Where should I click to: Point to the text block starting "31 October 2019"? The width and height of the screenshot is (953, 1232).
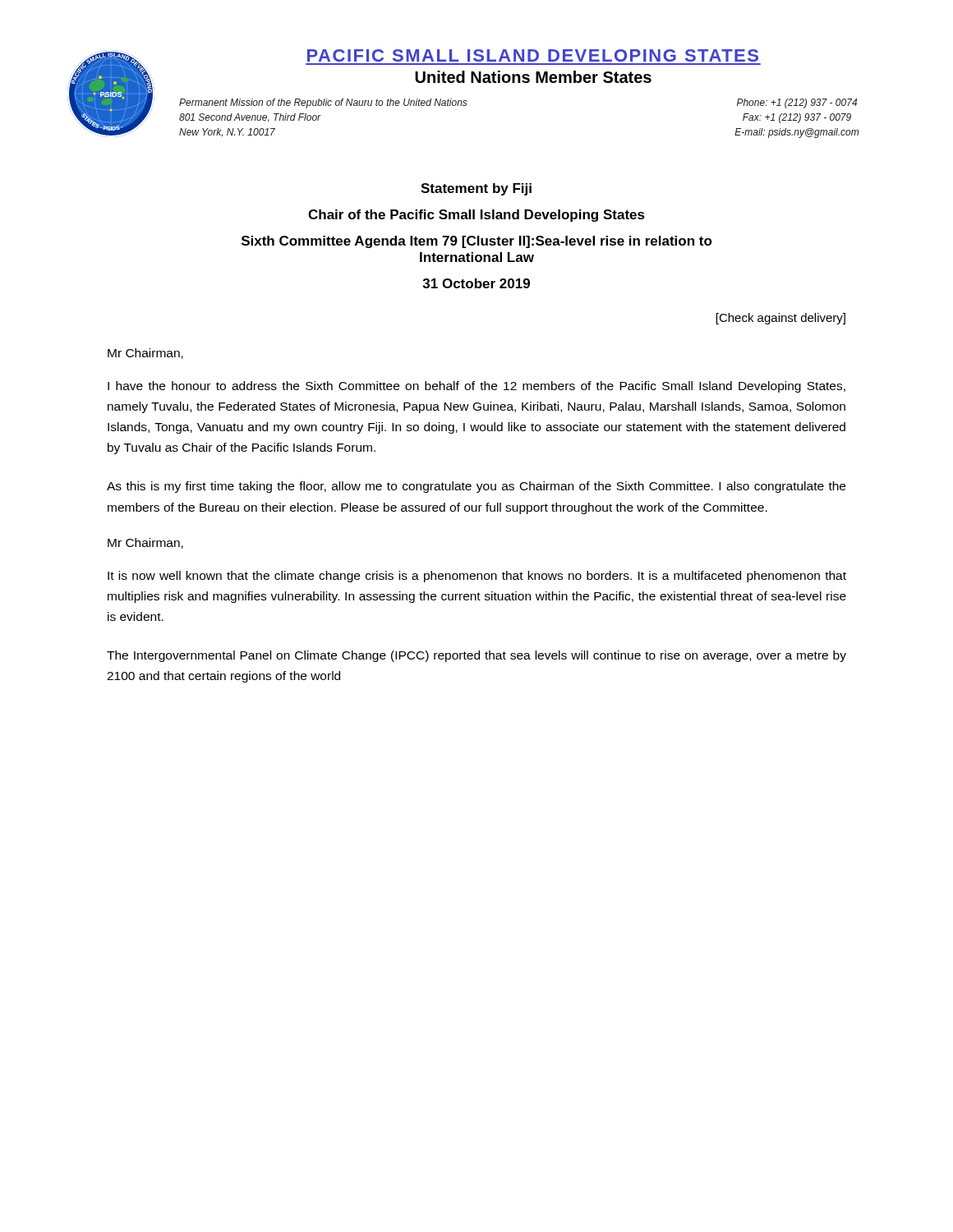pos(476,284)
